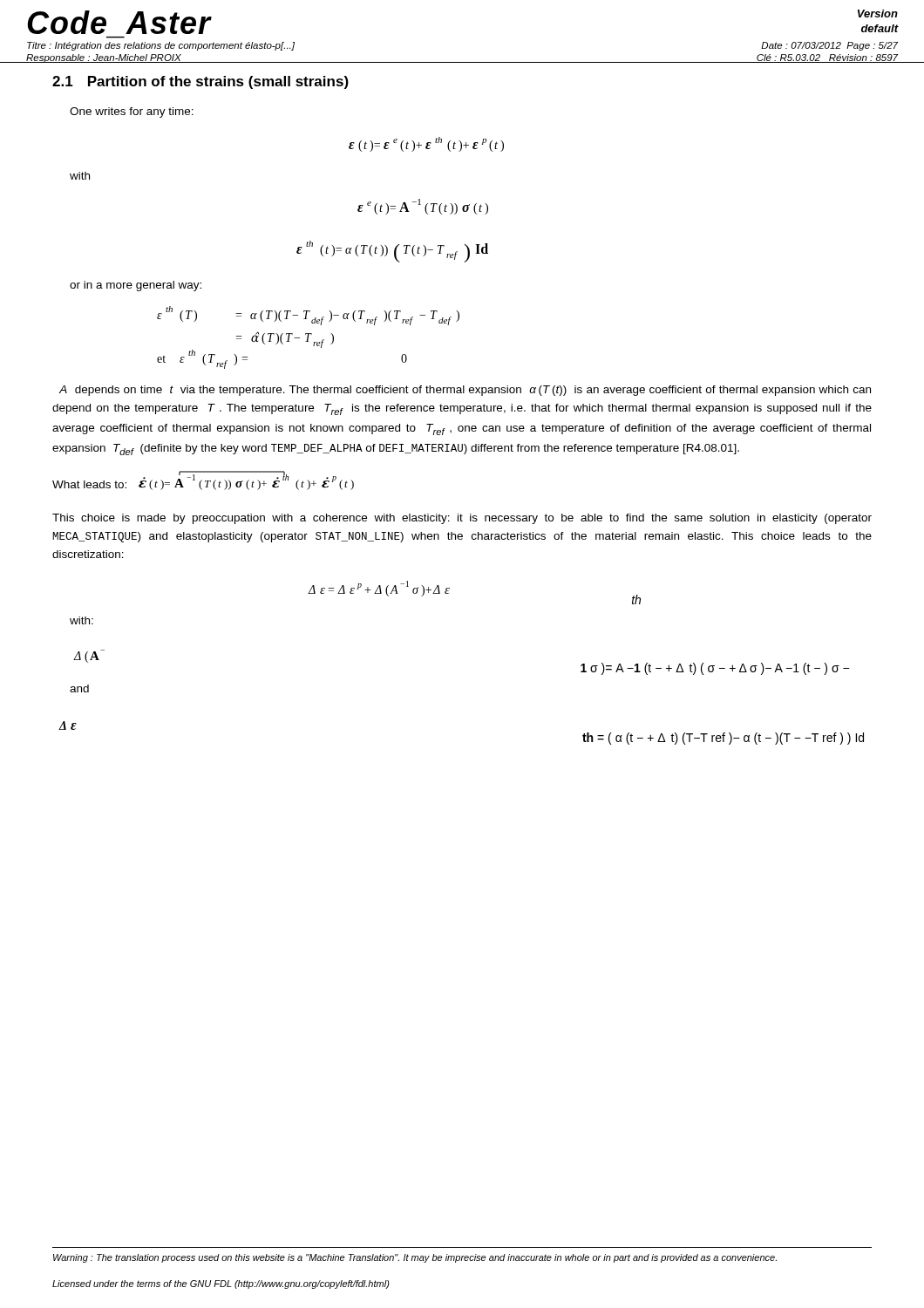Where does it say "One writes for any time:"?
Image resolution: width=924 pixels, height=1308 pixels.
coord(132,111)
